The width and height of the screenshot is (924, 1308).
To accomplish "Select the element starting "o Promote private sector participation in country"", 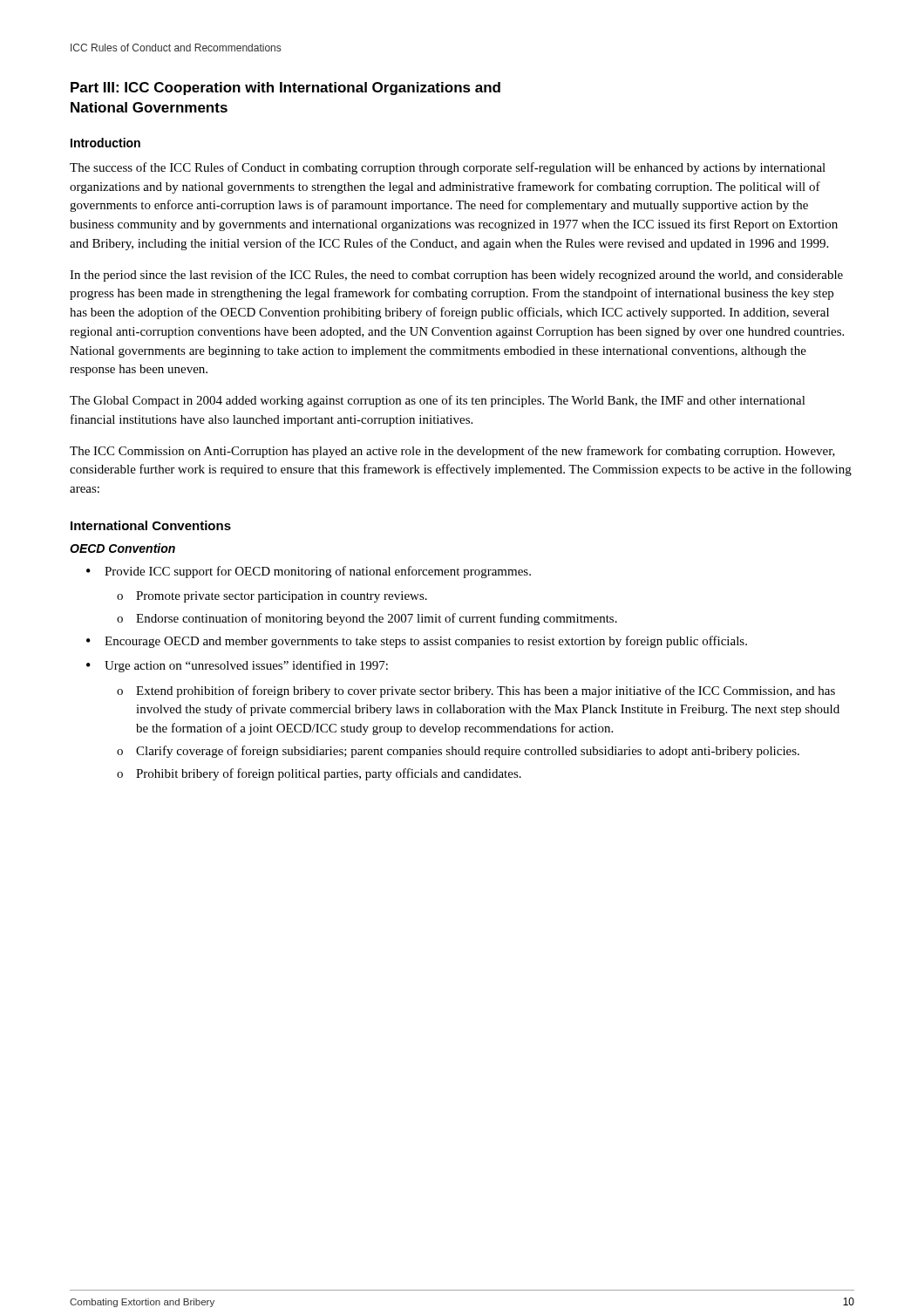I will pos(272,597).
